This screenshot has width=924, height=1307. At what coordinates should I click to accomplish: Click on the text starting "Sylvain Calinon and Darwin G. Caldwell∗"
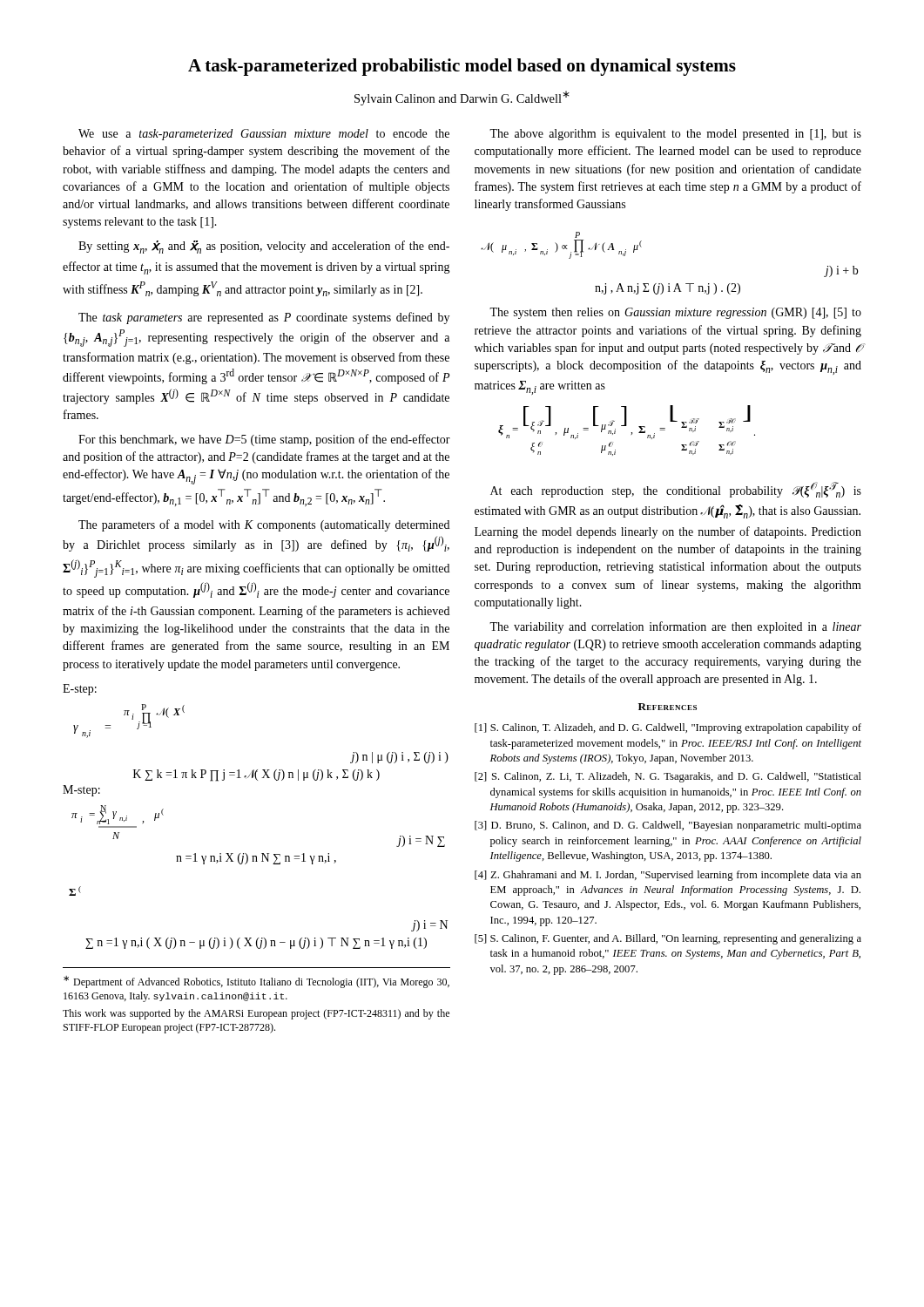tap(462, 97)
